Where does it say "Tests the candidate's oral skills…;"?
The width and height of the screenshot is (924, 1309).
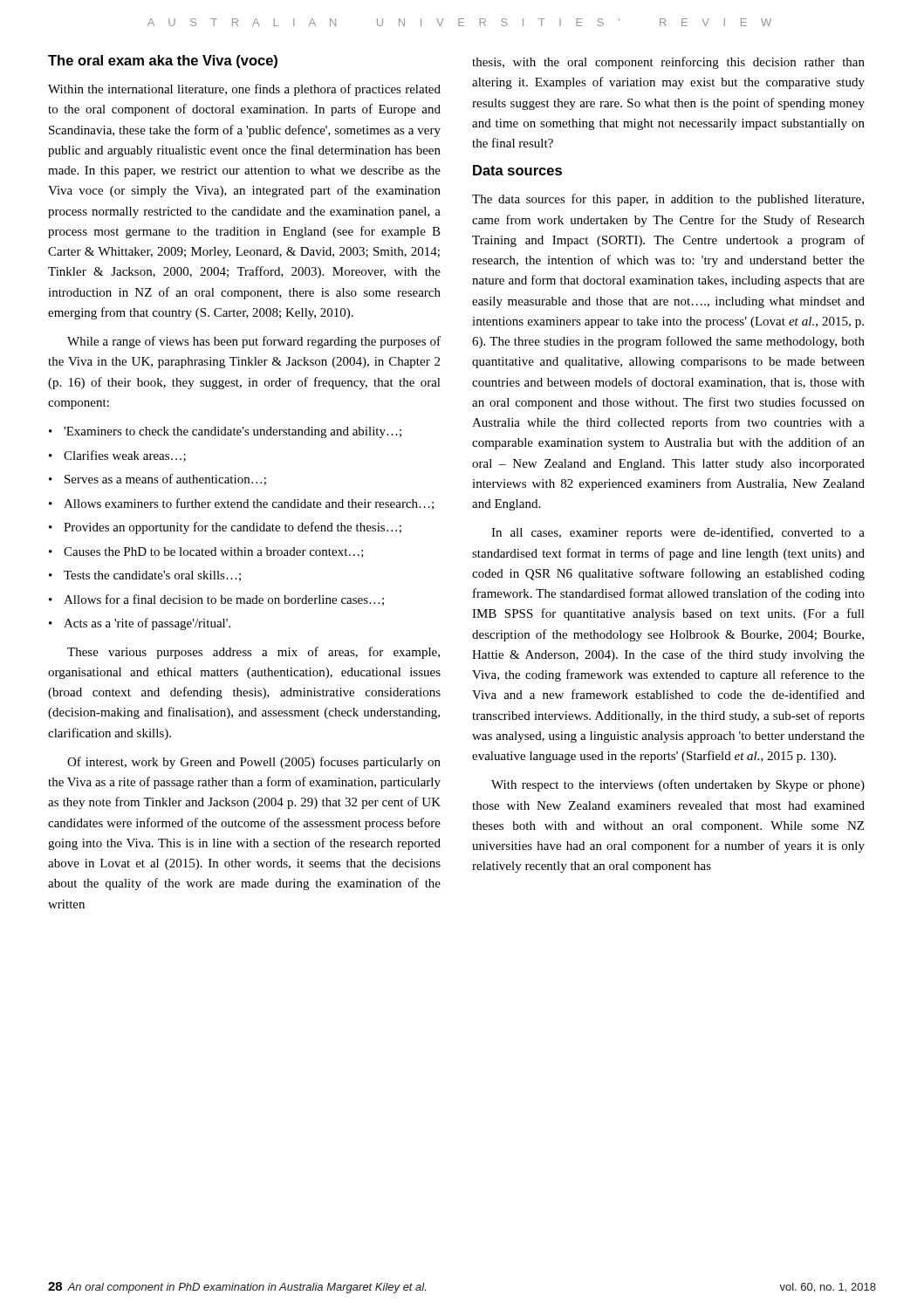153,575
